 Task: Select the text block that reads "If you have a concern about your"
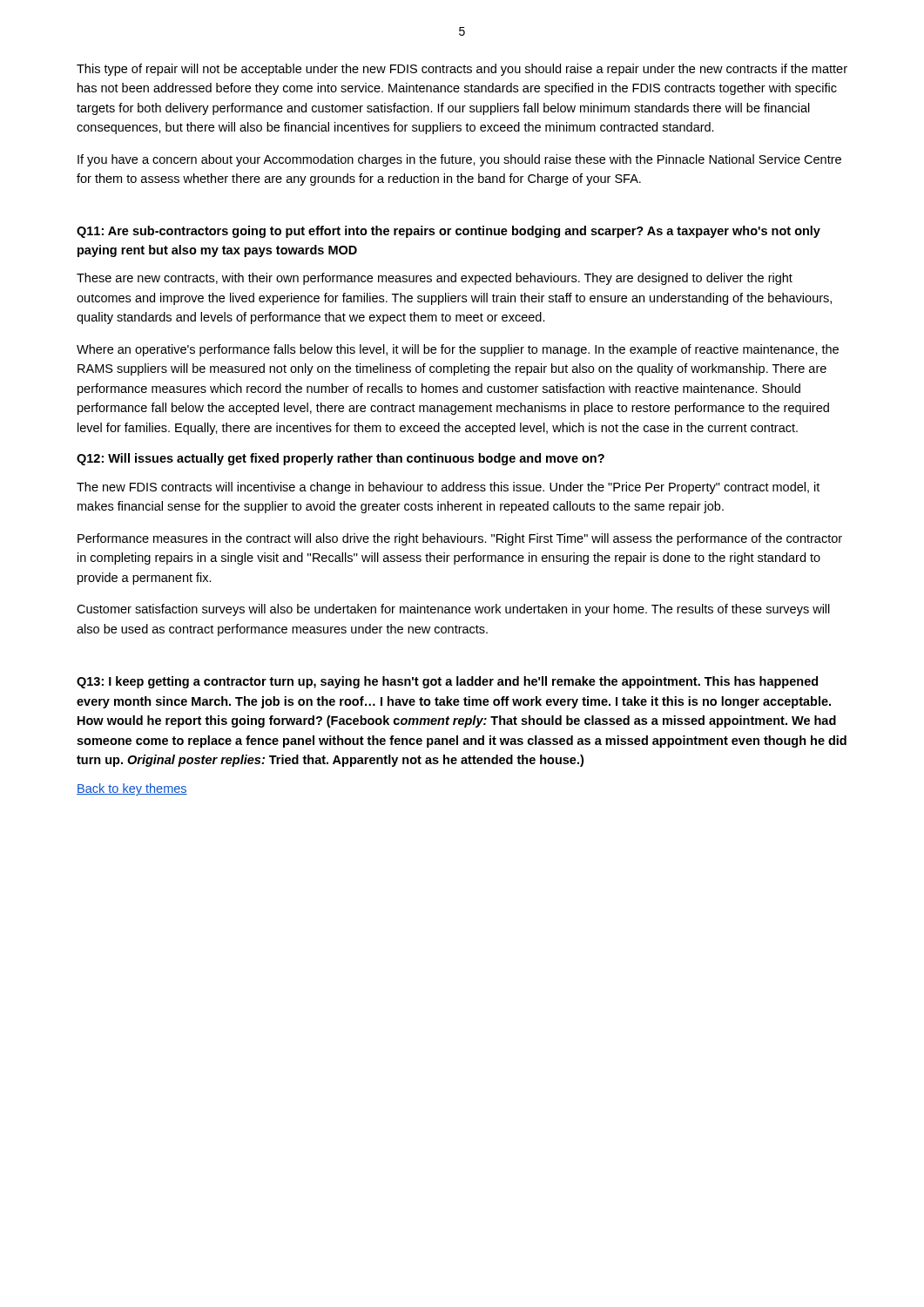tap(459, 169)
